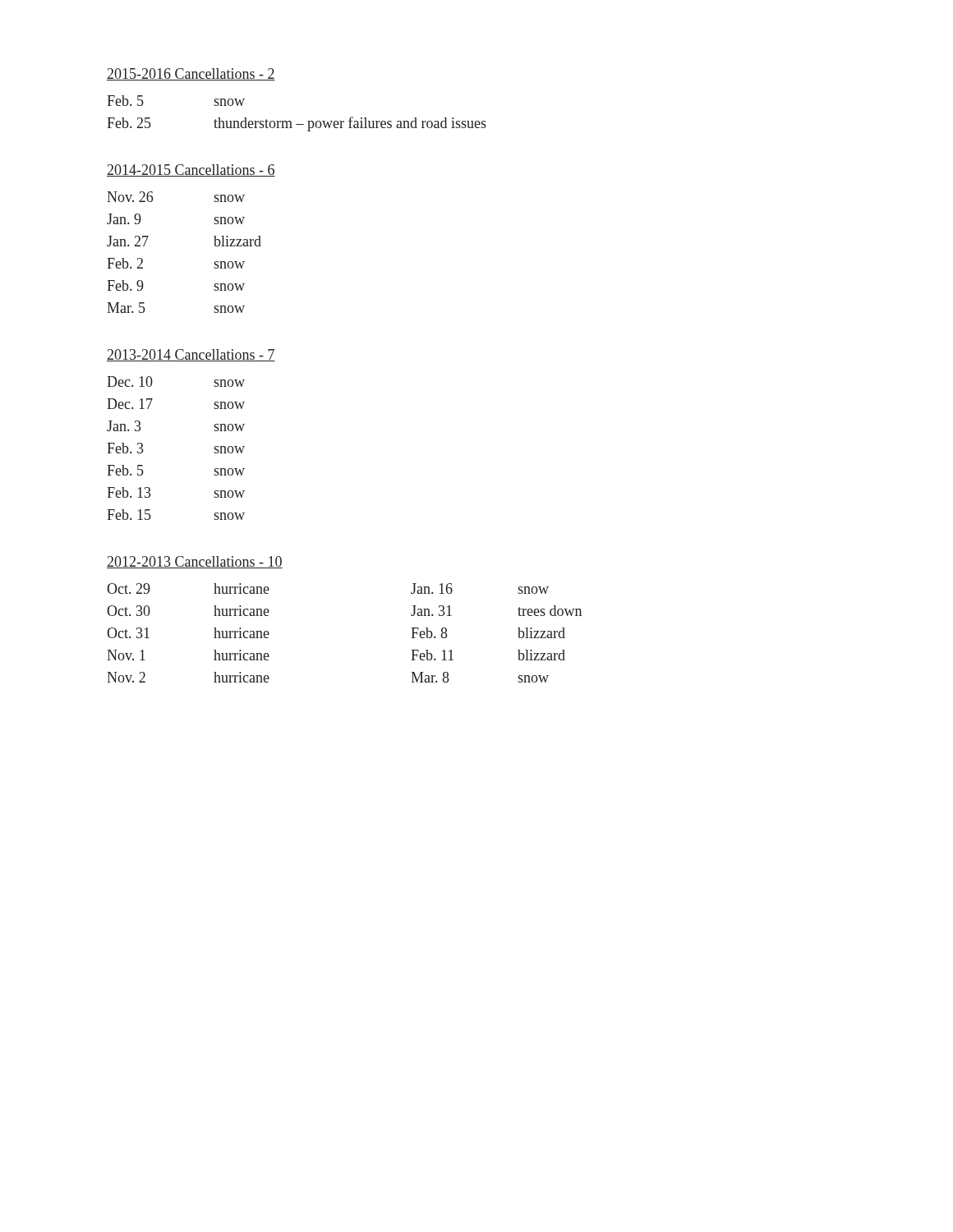Point to "Mar. 5snow"
Viewport: 953px width, 1232px height.
(x=121, y=307)
